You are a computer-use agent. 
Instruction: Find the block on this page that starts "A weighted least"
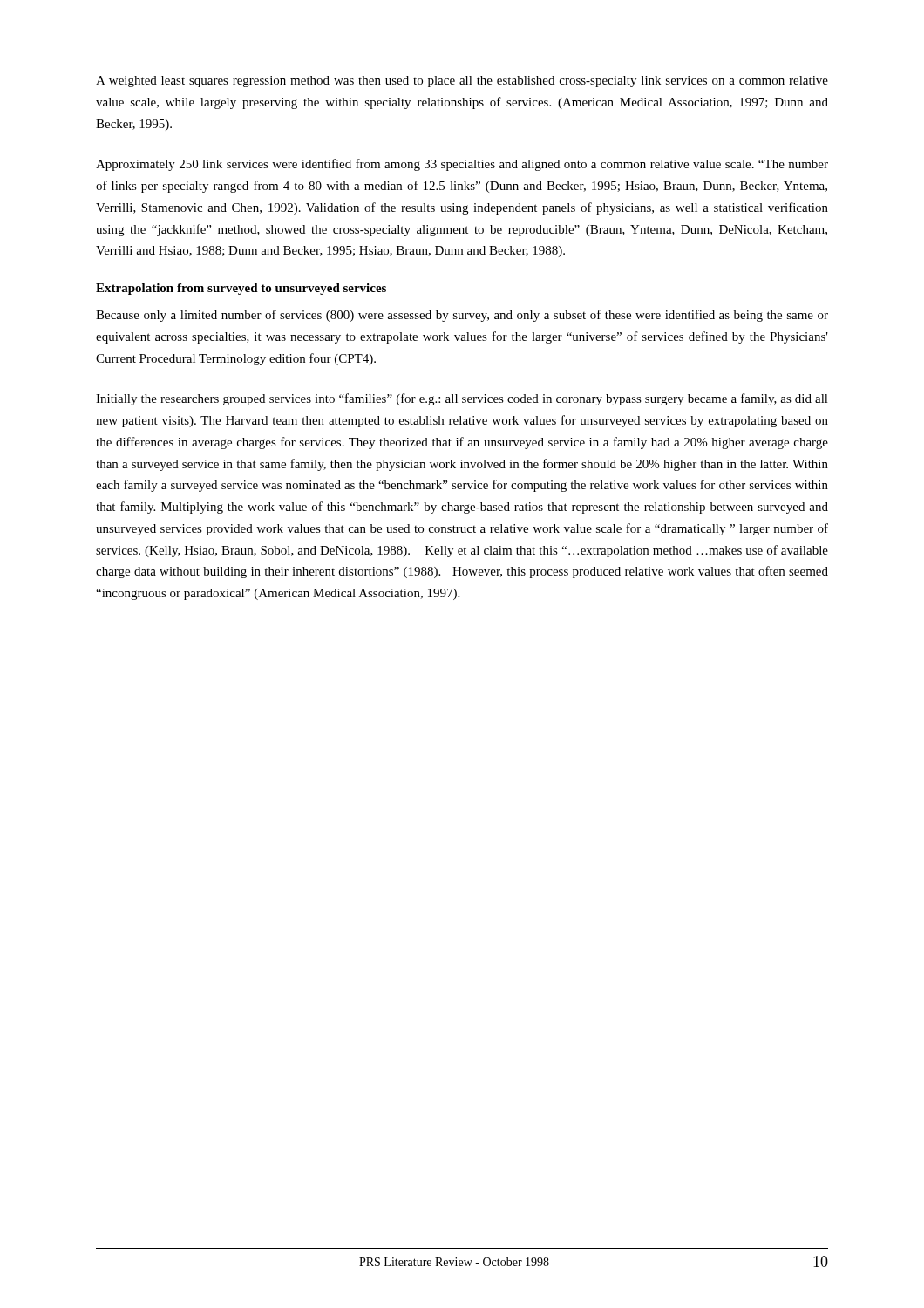pos(462,102)
